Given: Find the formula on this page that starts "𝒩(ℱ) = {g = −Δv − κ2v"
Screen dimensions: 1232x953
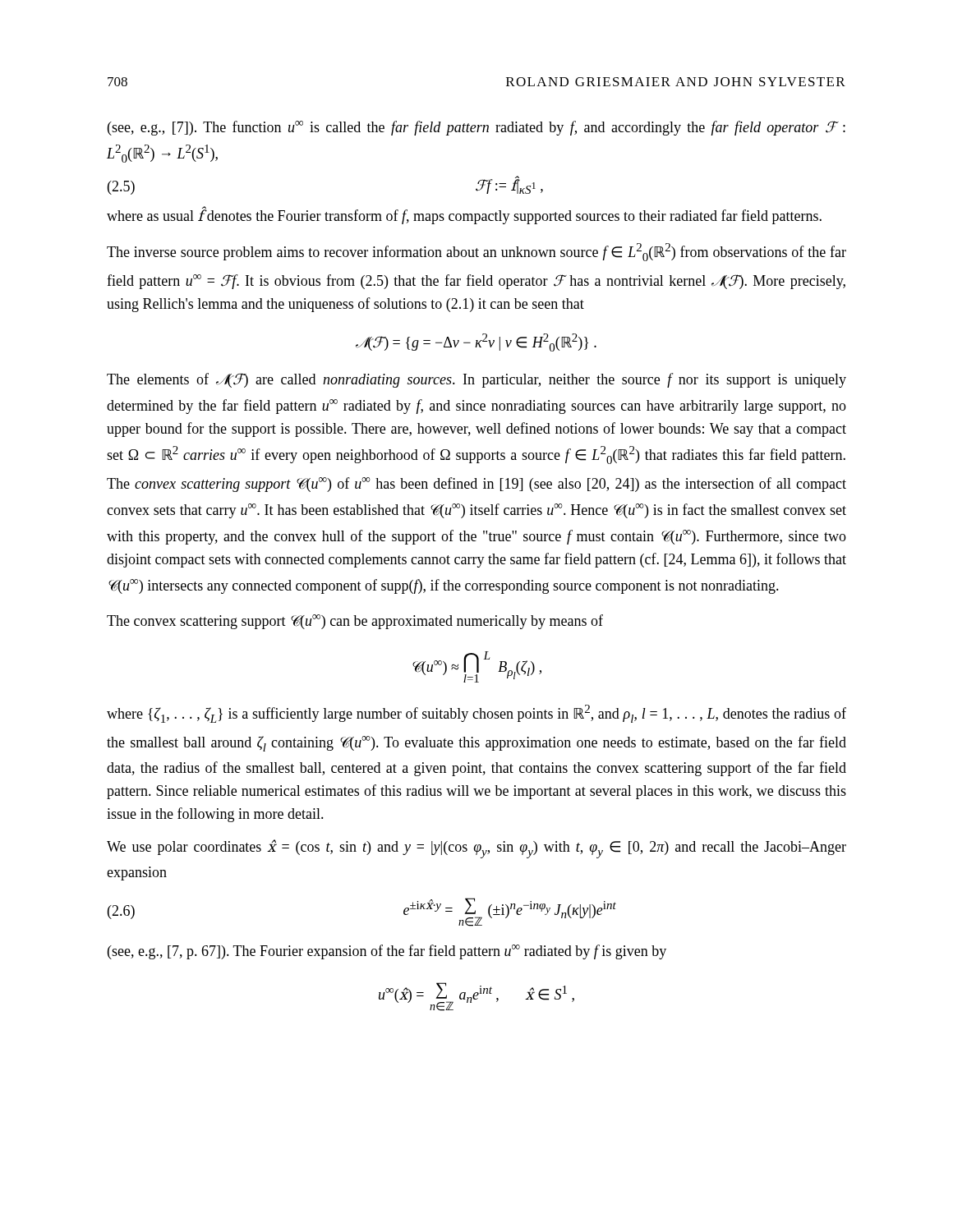Looking at the screenshot, I should pyautogui.click(x=476, y=342).
